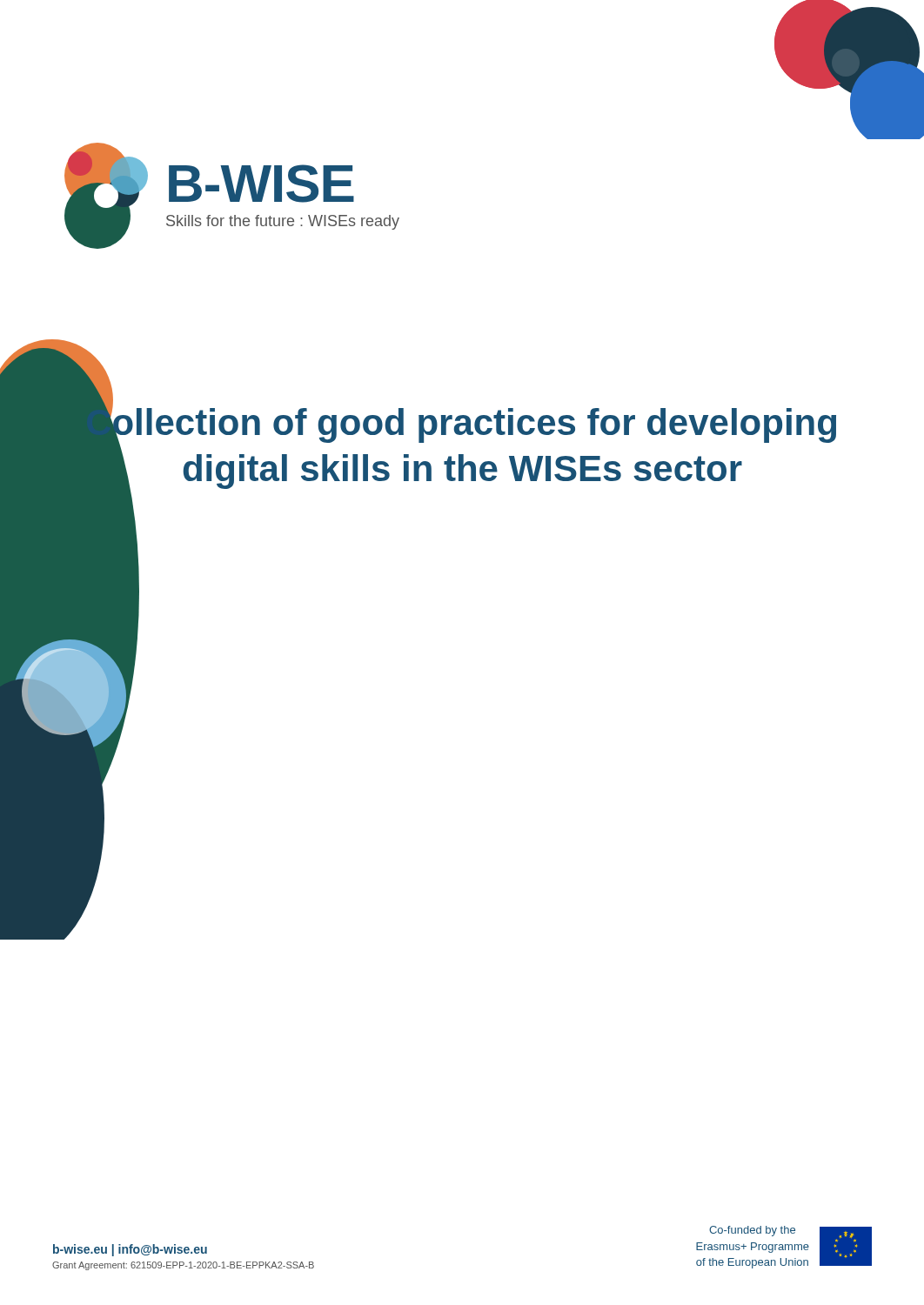Find the logo
This screenshot has width=924, height=1305.
tap(226, 196)
